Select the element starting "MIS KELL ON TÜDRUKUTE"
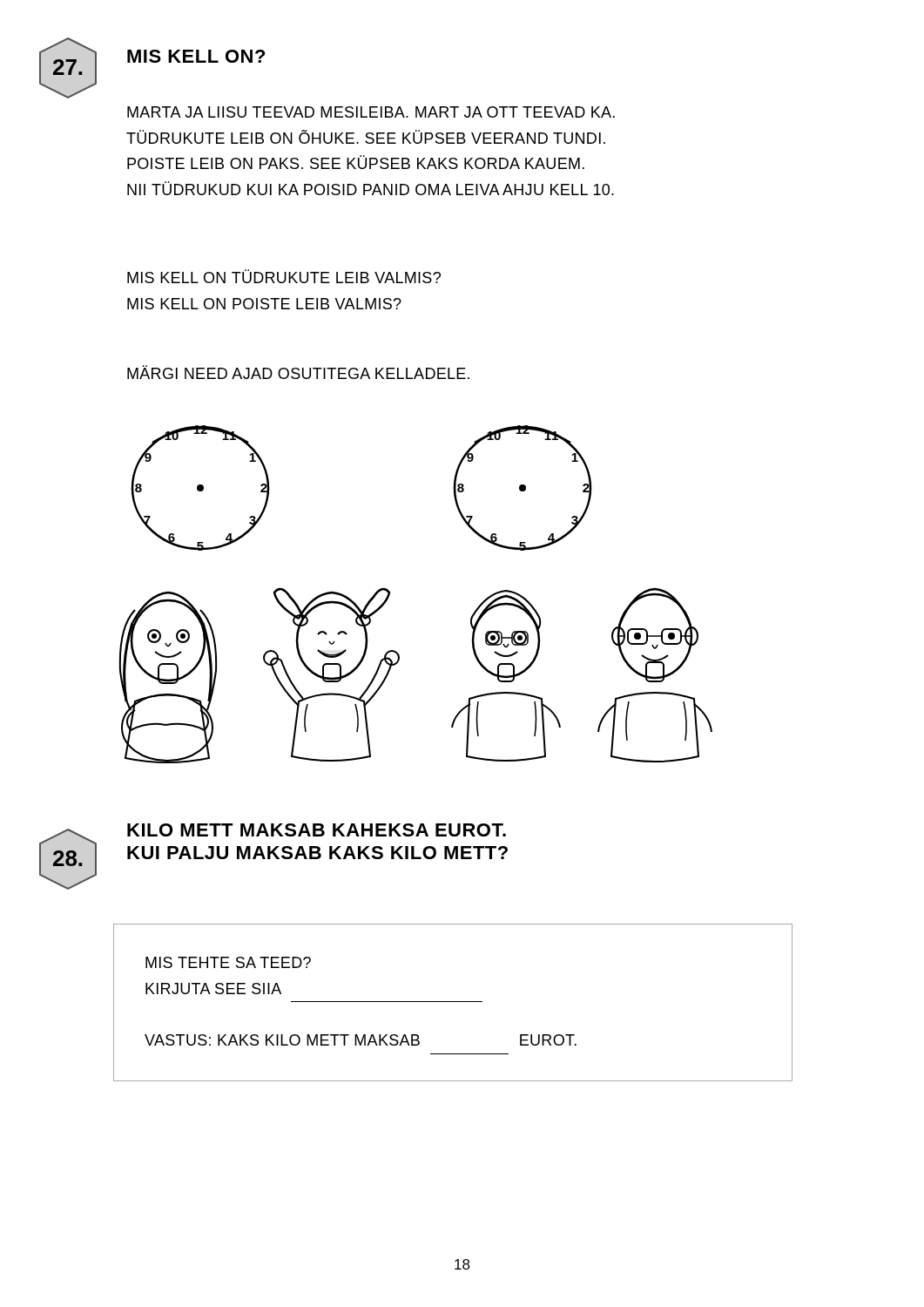This screenshot has height=1307, width=924. pos(284,291)
